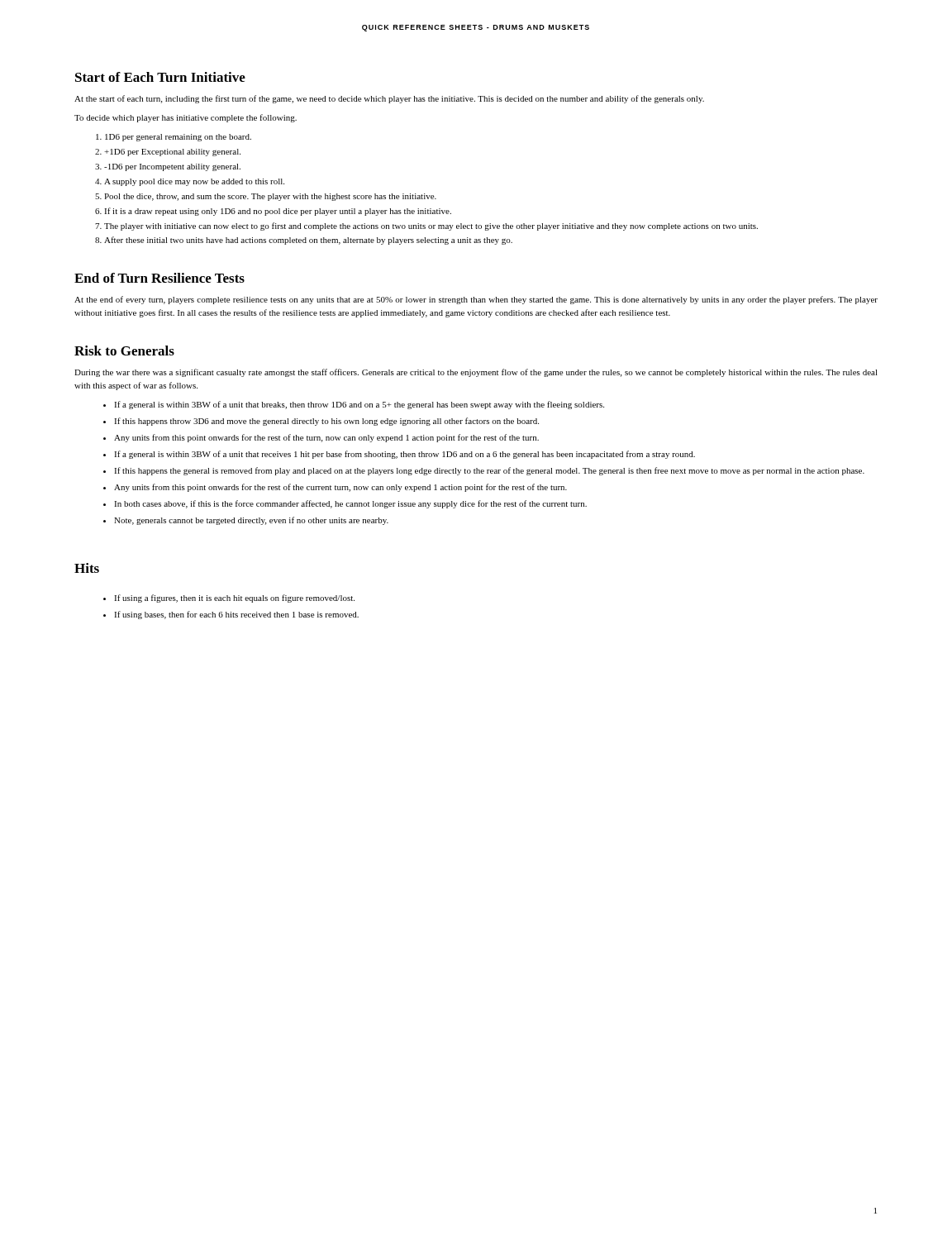952x1240 pixels.
Task: Point to the region starting "If using a figures,"
Action: (235, 597)
